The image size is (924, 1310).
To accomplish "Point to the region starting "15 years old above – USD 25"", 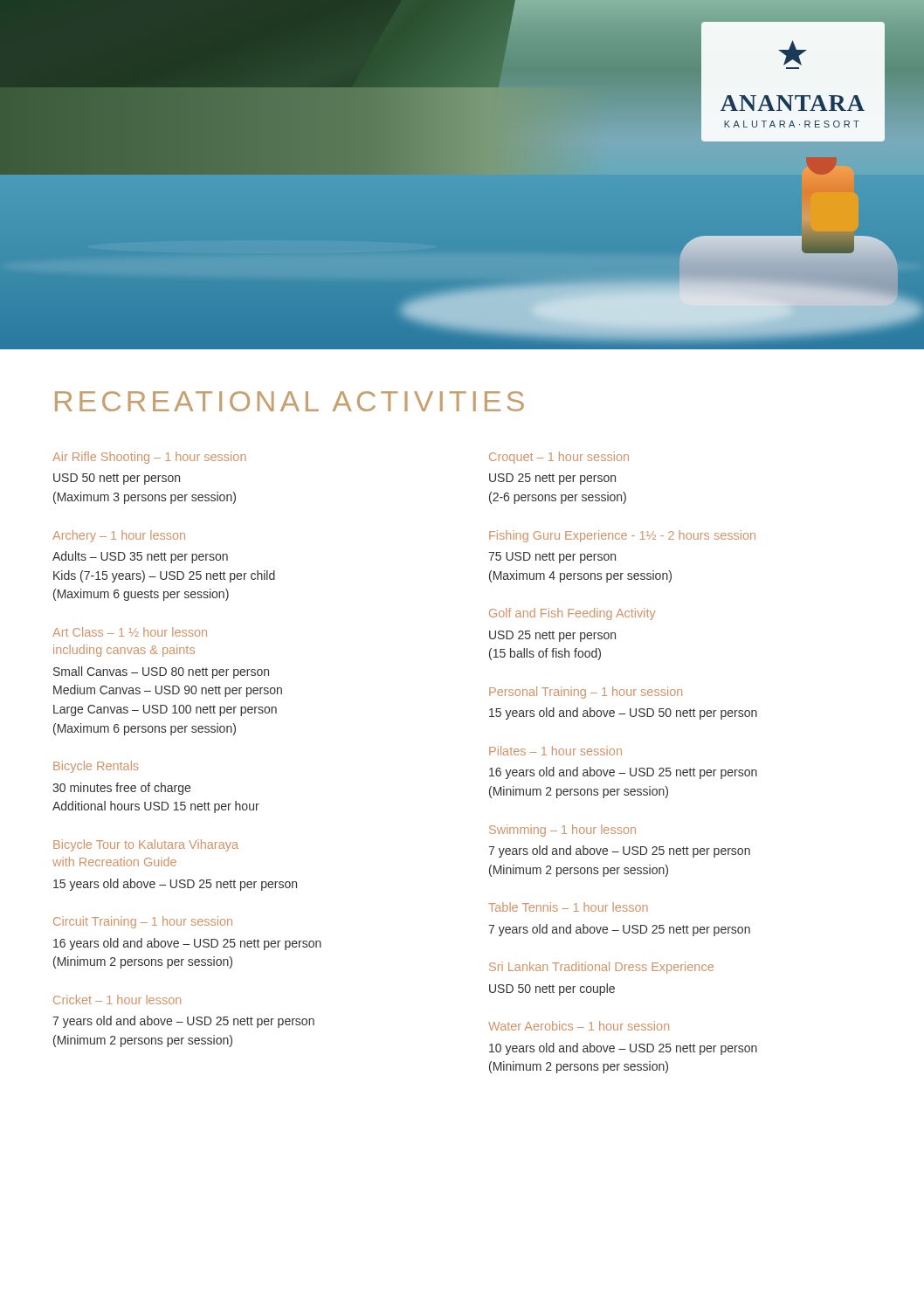I will pos(175,884).
